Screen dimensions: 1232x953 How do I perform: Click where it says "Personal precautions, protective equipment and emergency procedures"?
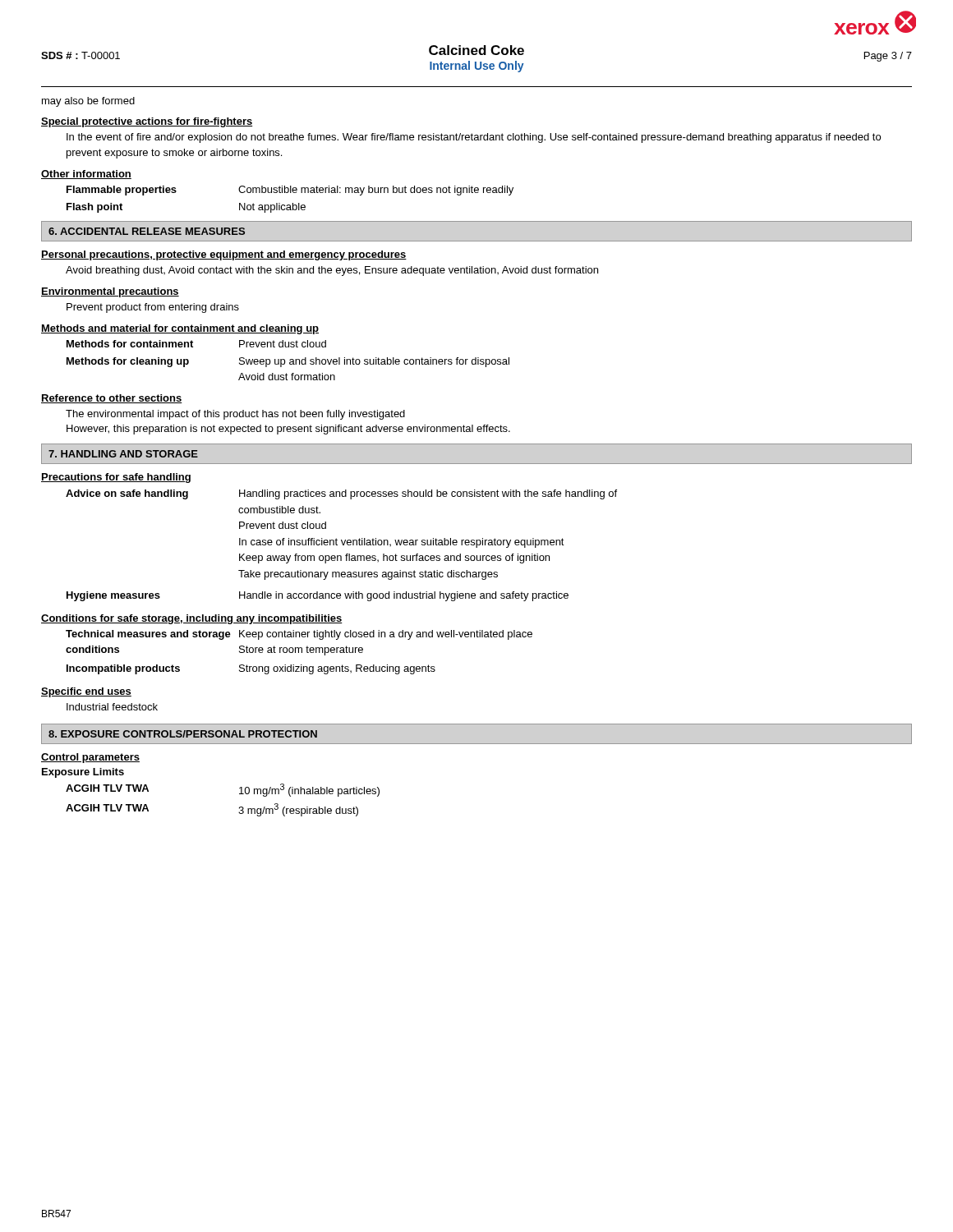point(224,255)
